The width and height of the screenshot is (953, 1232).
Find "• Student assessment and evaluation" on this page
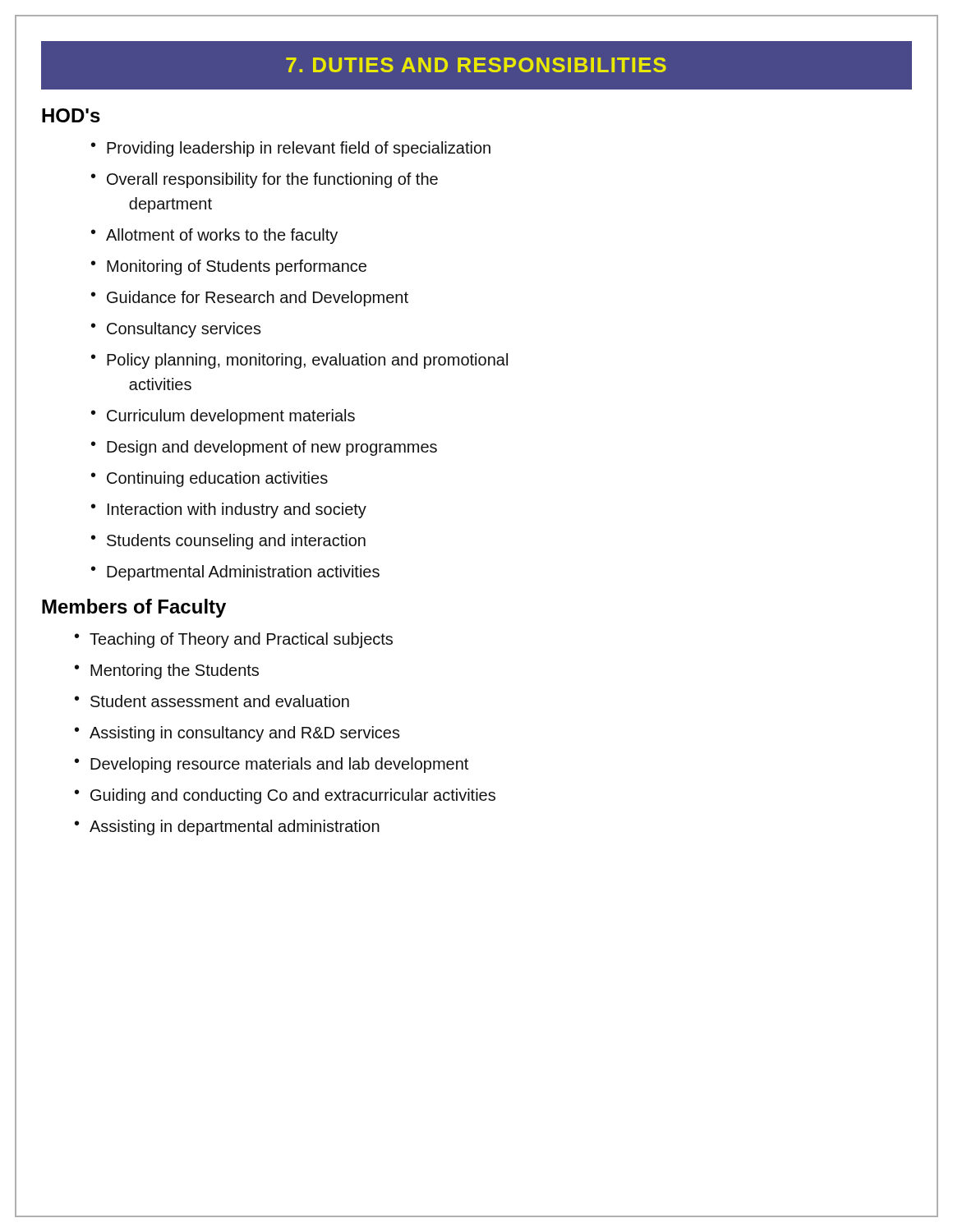point(212,701)
